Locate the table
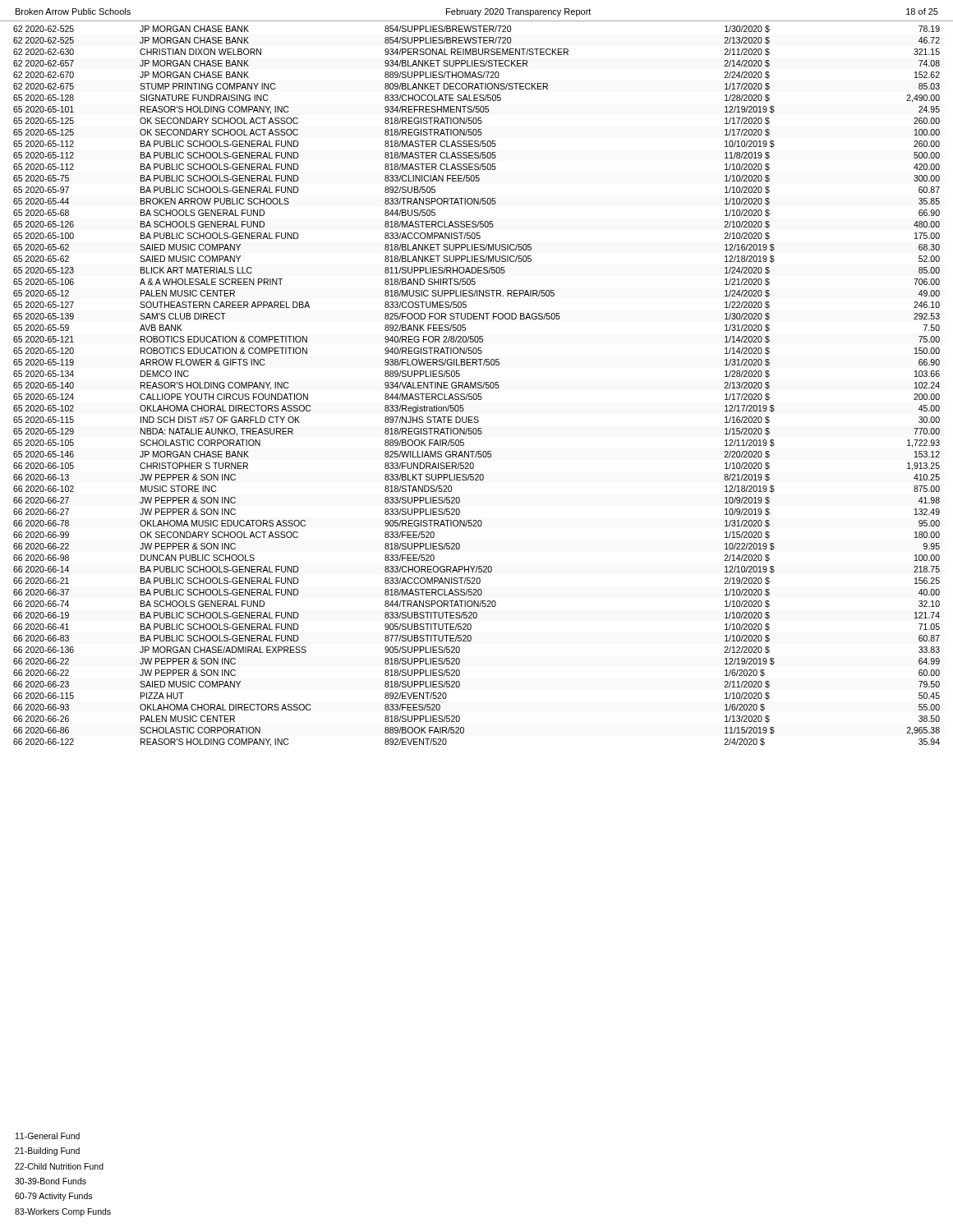Viewport: 953px width, 1232px height. click(x=476, y=385)
